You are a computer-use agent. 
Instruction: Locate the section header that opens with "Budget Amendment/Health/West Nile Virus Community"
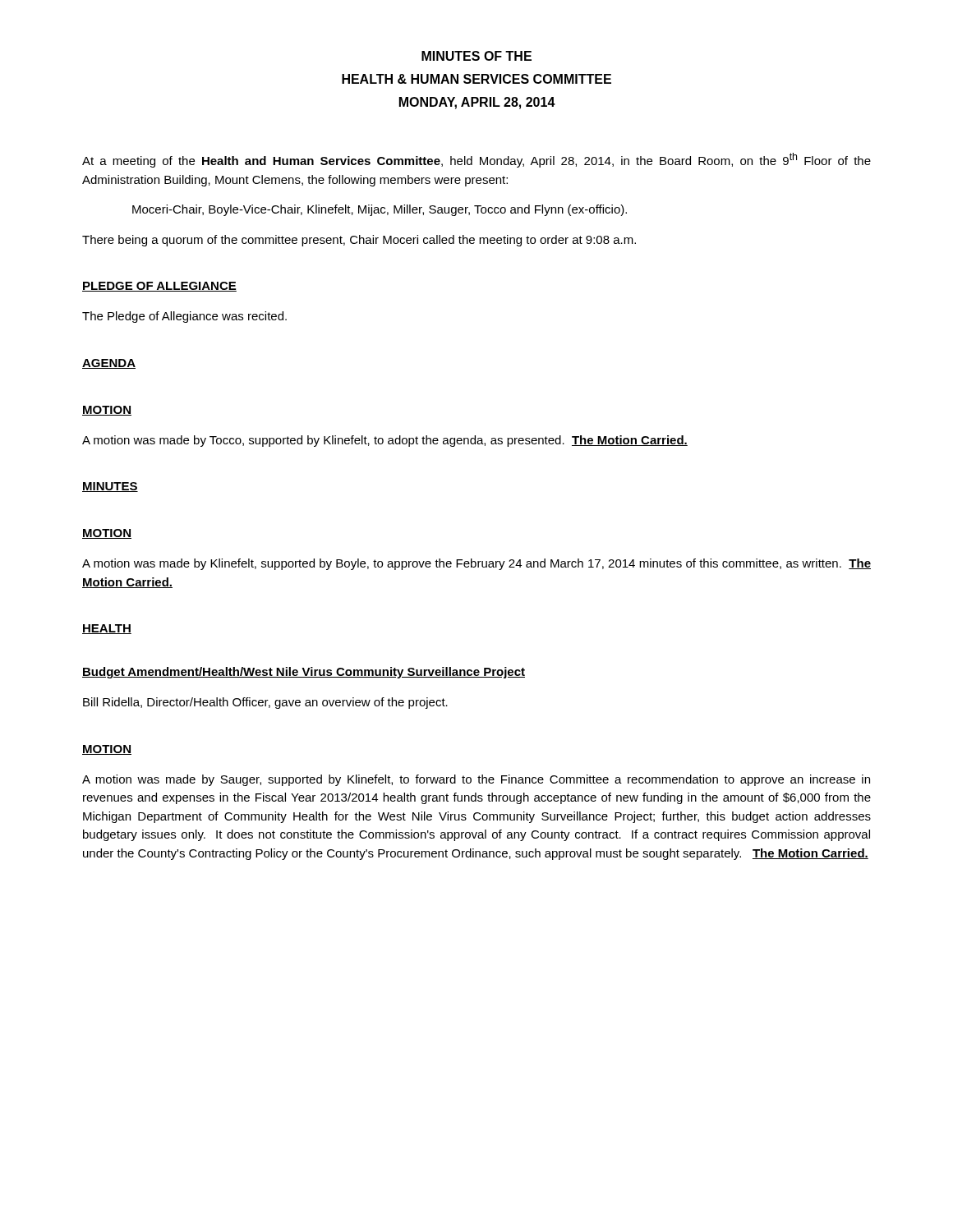[x=304, y=671]
